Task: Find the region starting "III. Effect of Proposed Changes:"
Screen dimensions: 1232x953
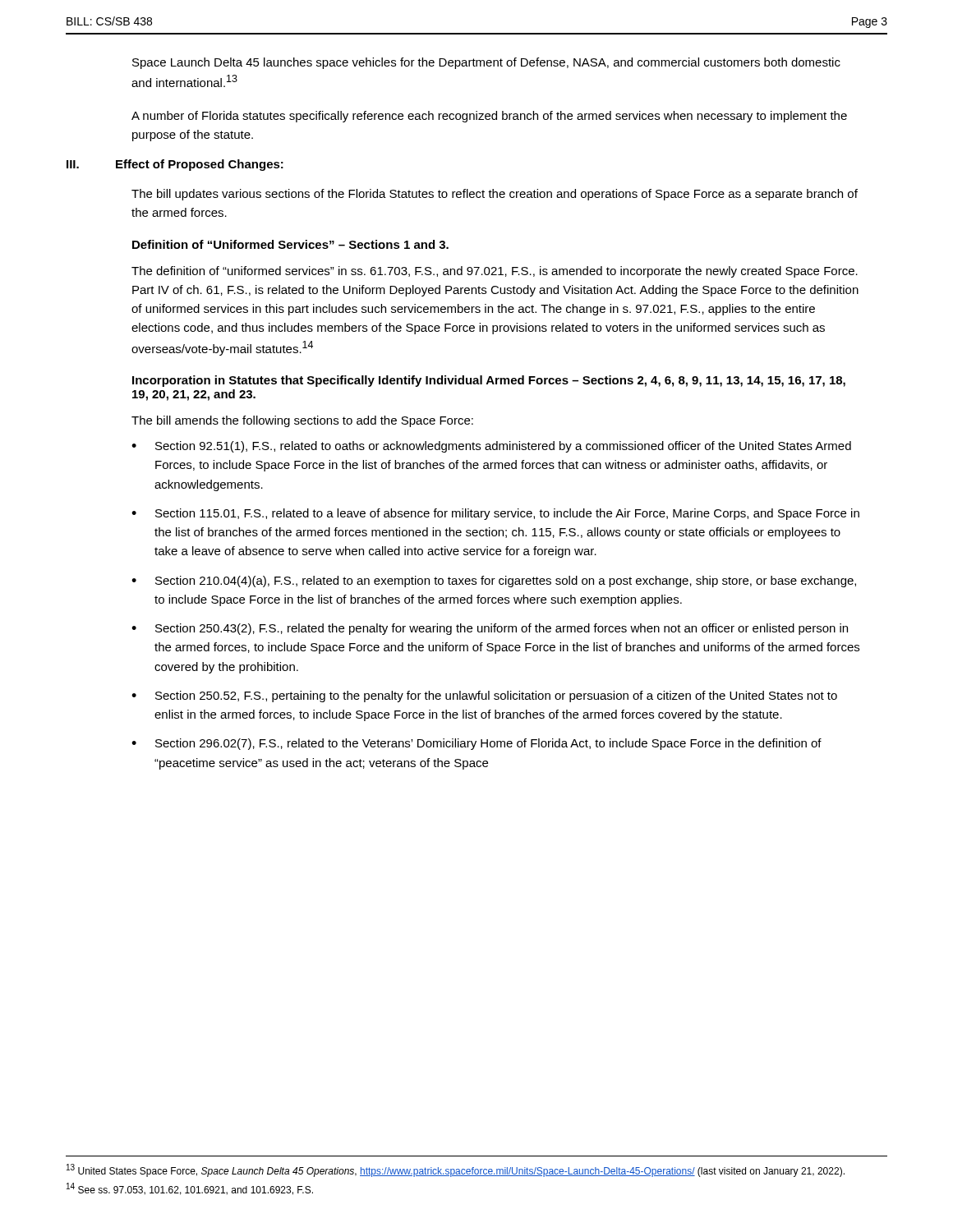Action: point(175,164)
